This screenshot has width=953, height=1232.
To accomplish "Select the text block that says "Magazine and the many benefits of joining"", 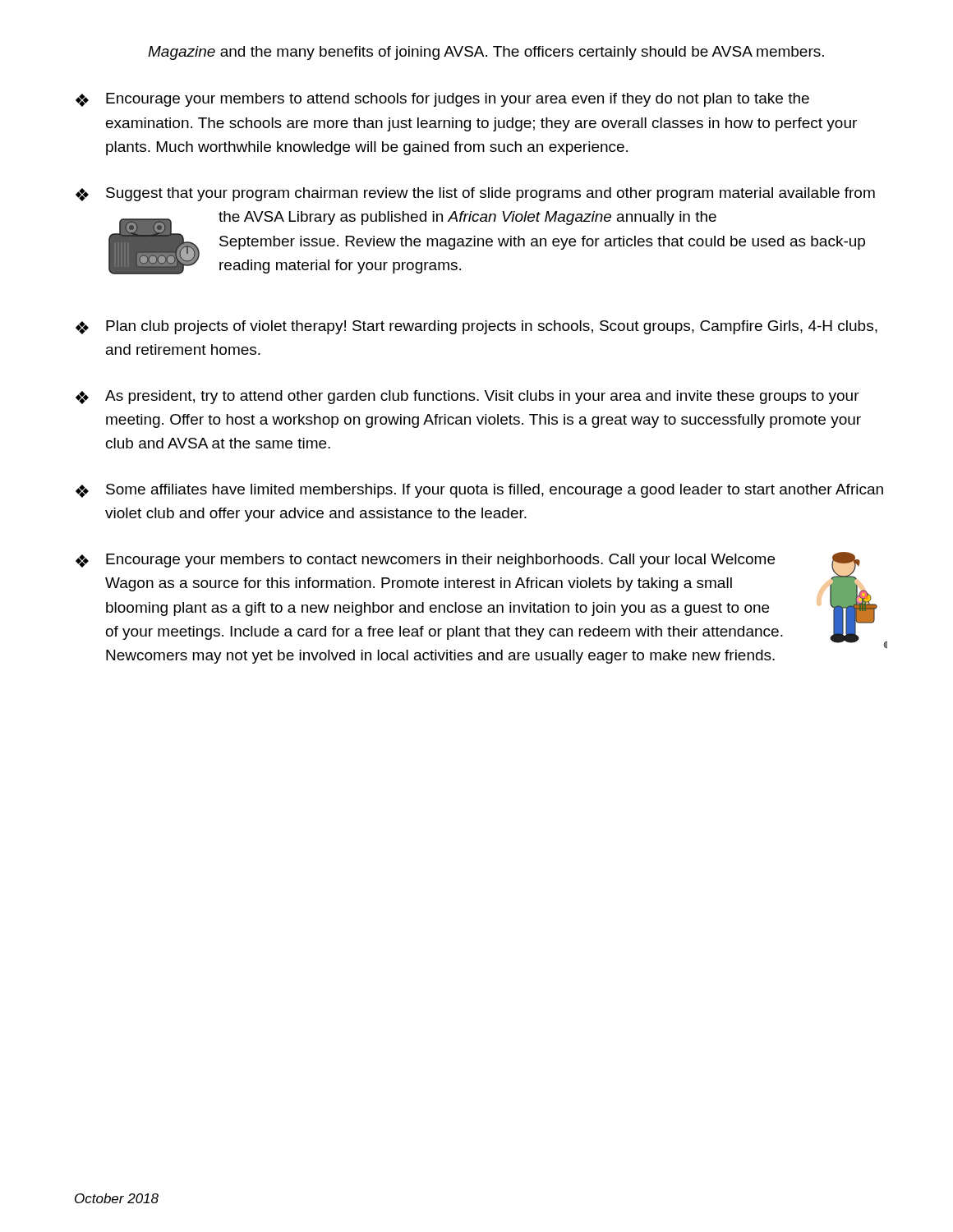I will [x=487, y=51].
